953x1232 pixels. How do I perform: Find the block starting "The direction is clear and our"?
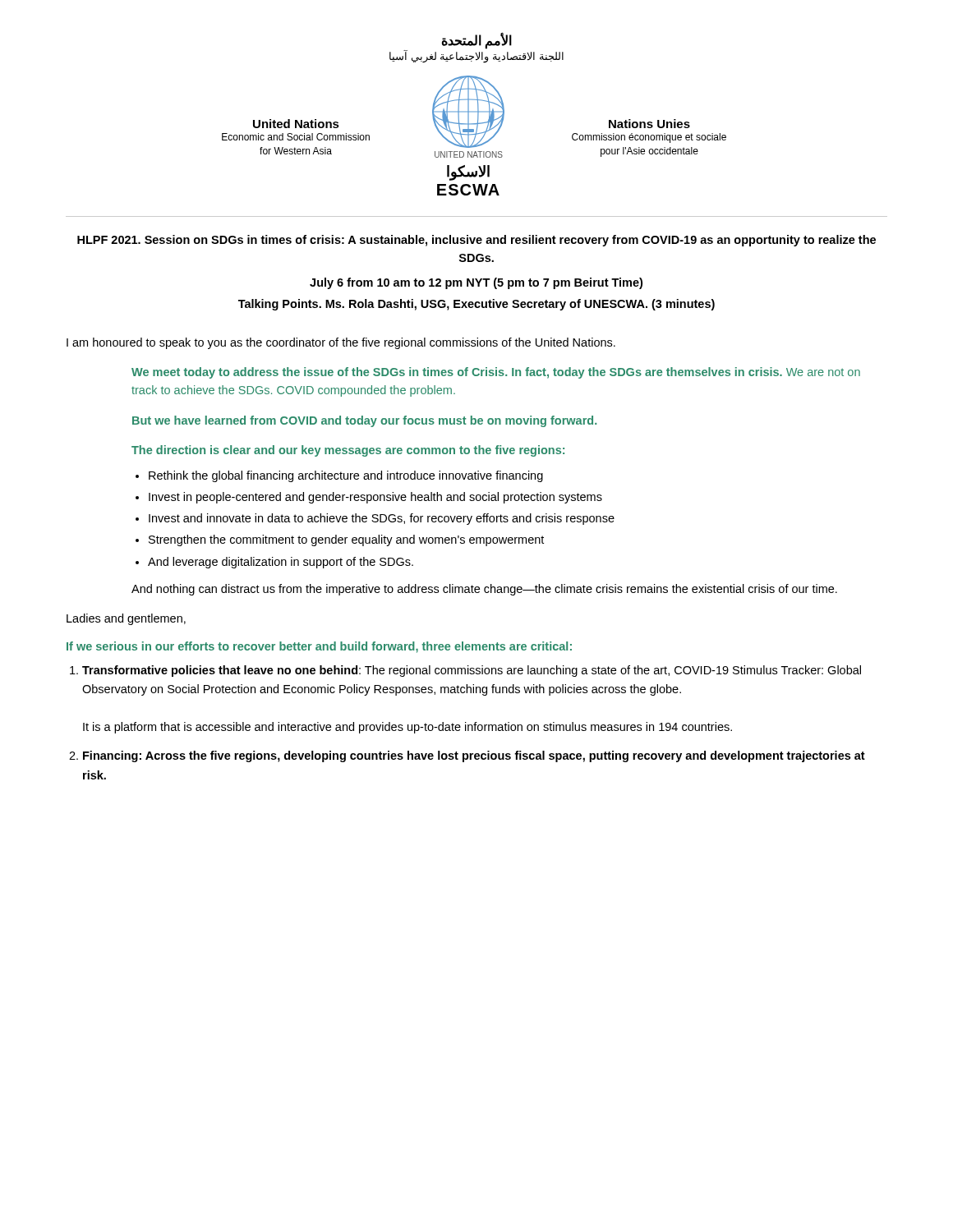pos(497,520)
